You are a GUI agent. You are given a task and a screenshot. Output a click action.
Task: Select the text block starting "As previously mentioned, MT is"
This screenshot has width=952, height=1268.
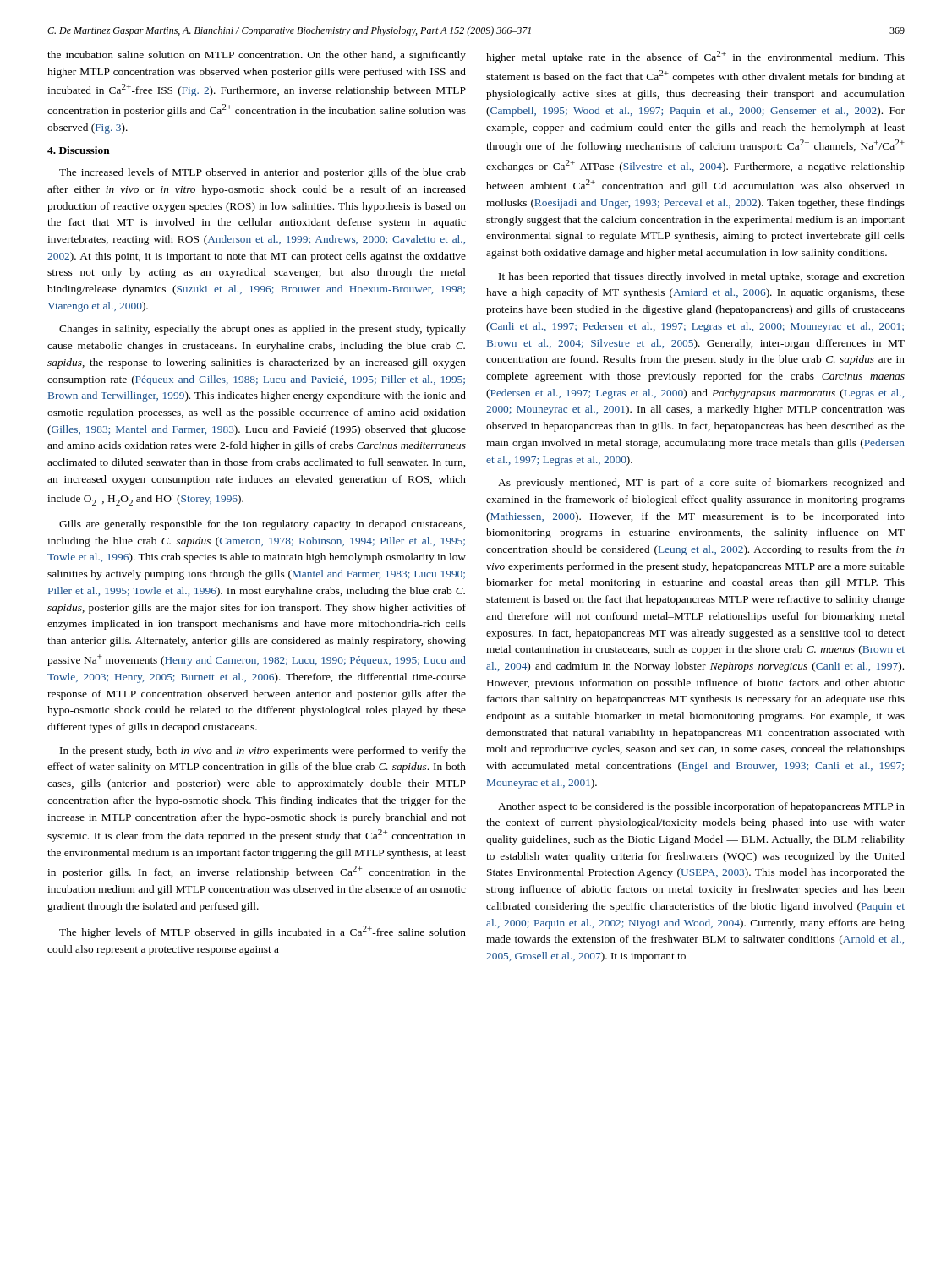(695, 633)
